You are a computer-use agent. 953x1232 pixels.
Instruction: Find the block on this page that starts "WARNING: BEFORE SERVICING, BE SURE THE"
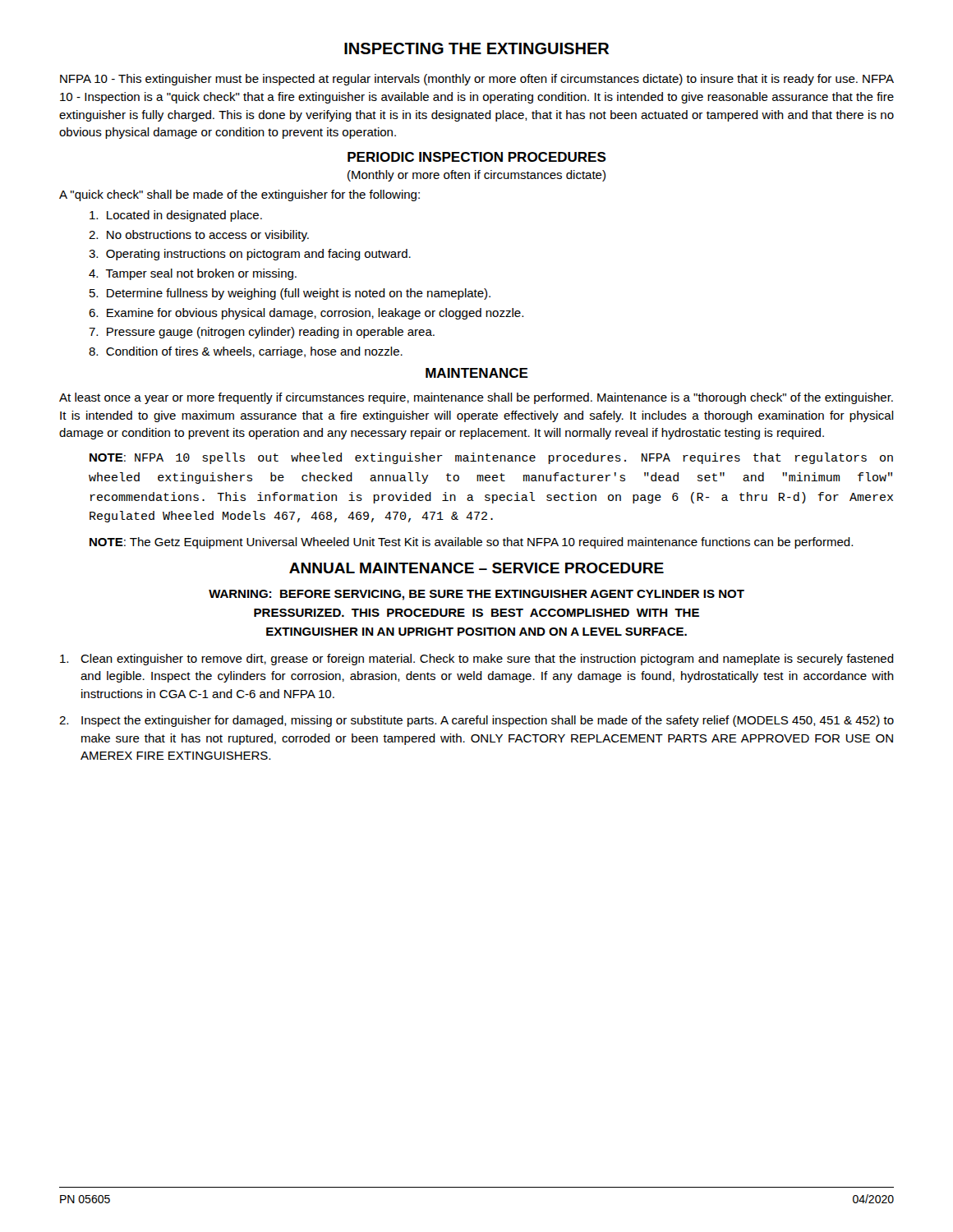coord(476,612)
